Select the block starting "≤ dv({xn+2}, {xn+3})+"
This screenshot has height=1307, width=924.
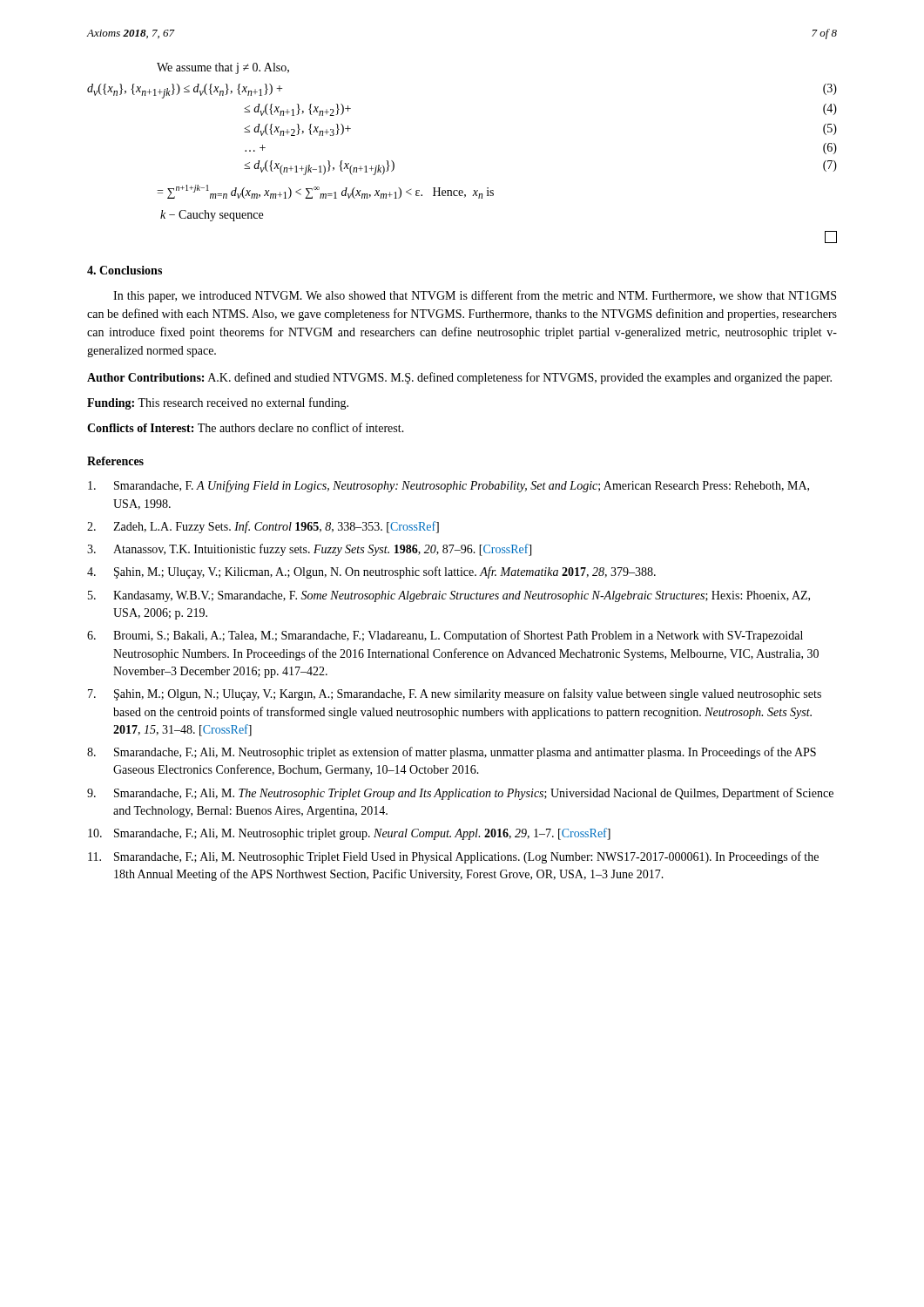tap(298, 130)
